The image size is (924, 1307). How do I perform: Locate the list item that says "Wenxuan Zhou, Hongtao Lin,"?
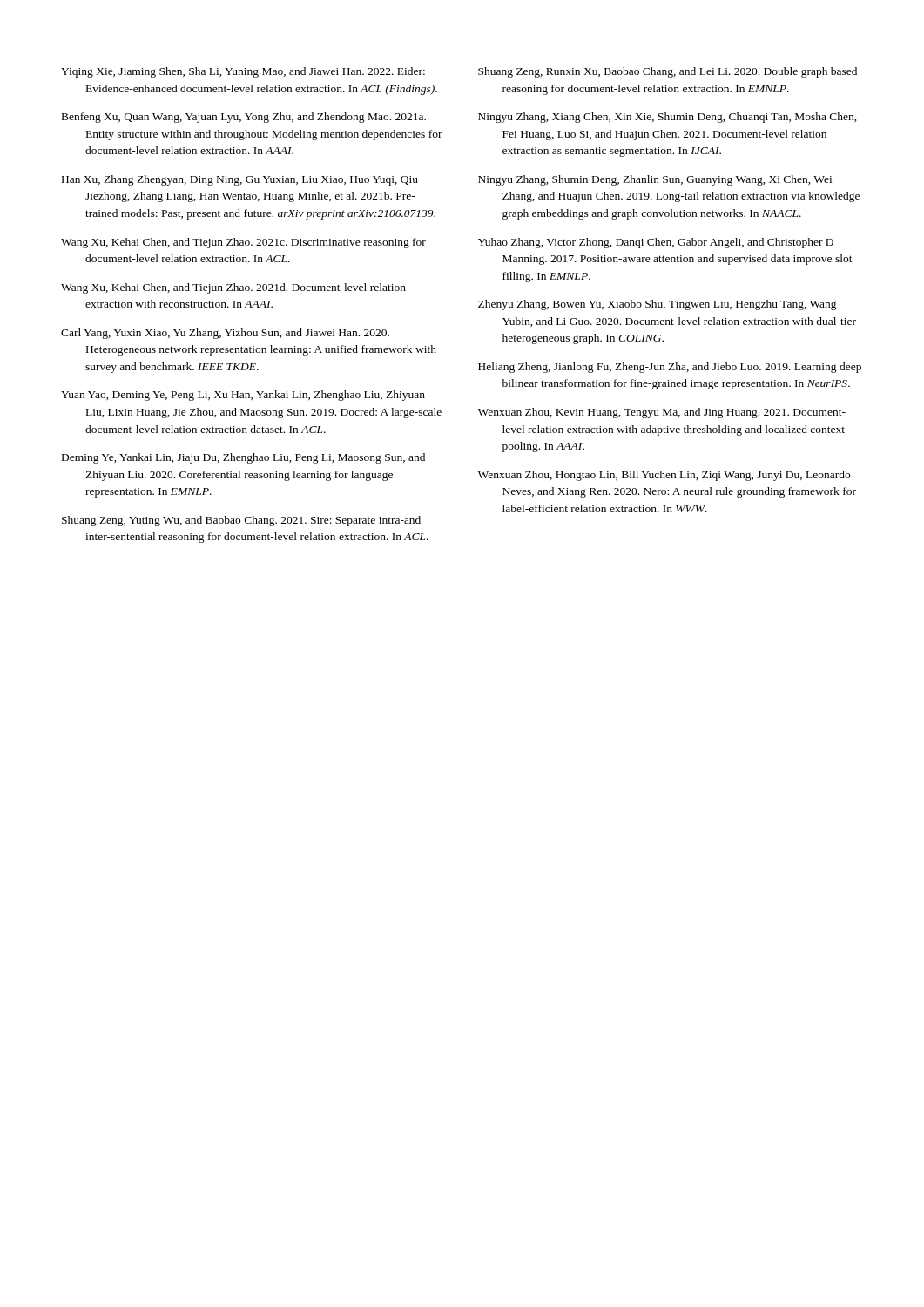[667, 491]
